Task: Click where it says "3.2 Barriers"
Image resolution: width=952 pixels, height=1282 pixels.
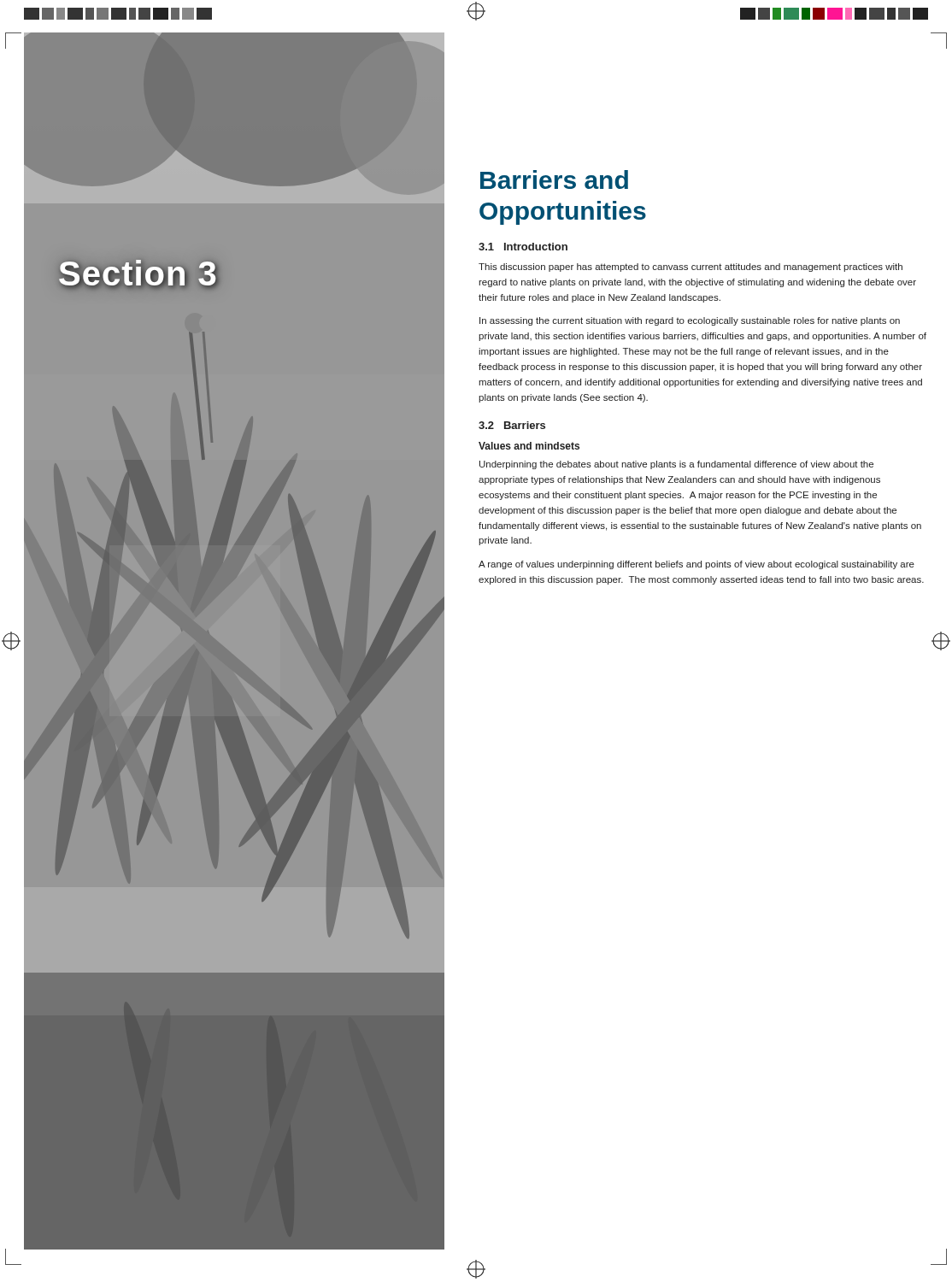Action: [x=512, y=425]
